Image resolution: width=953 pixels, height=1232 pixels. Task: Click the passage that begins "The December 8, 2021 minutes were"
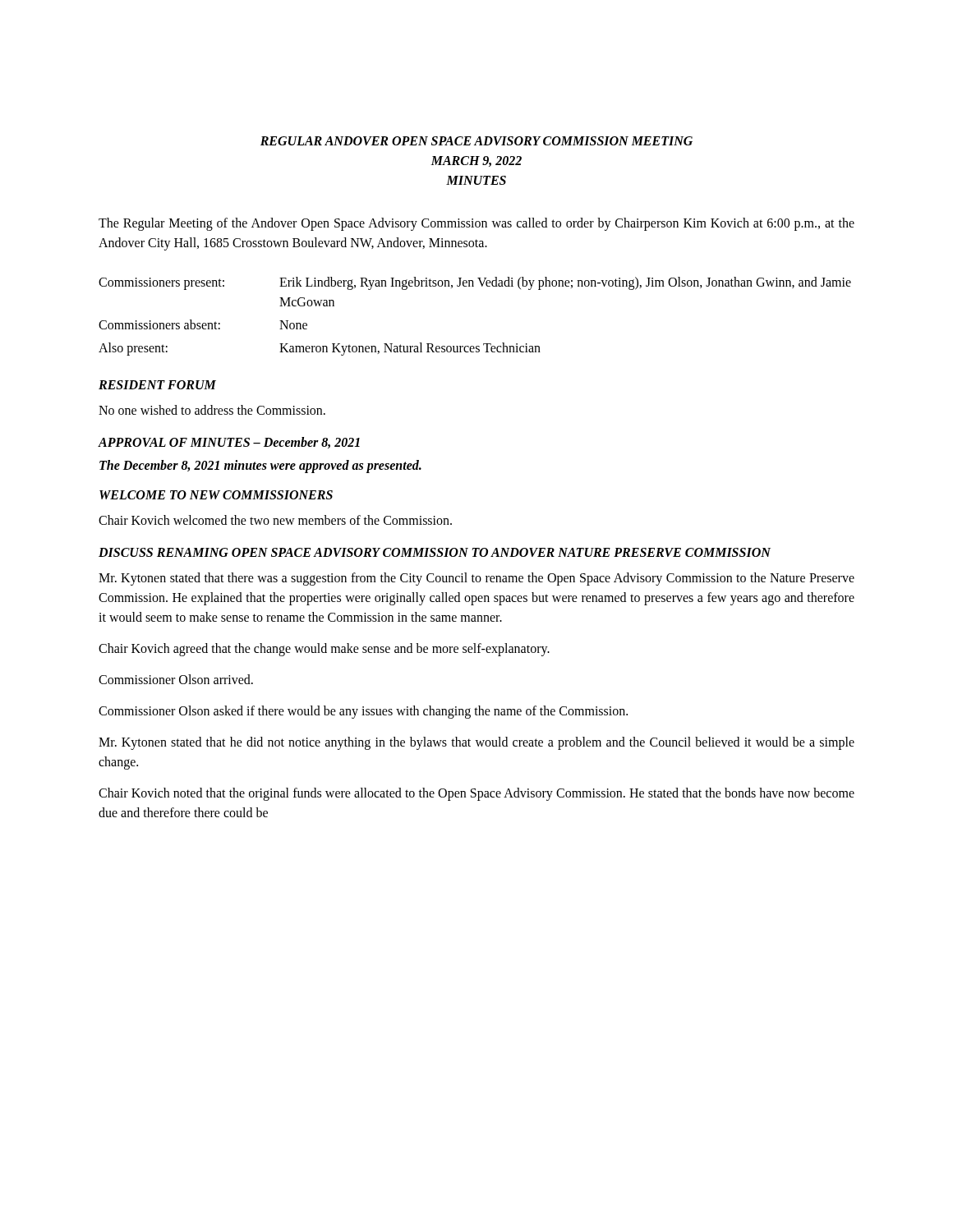(x=260, y=465)
